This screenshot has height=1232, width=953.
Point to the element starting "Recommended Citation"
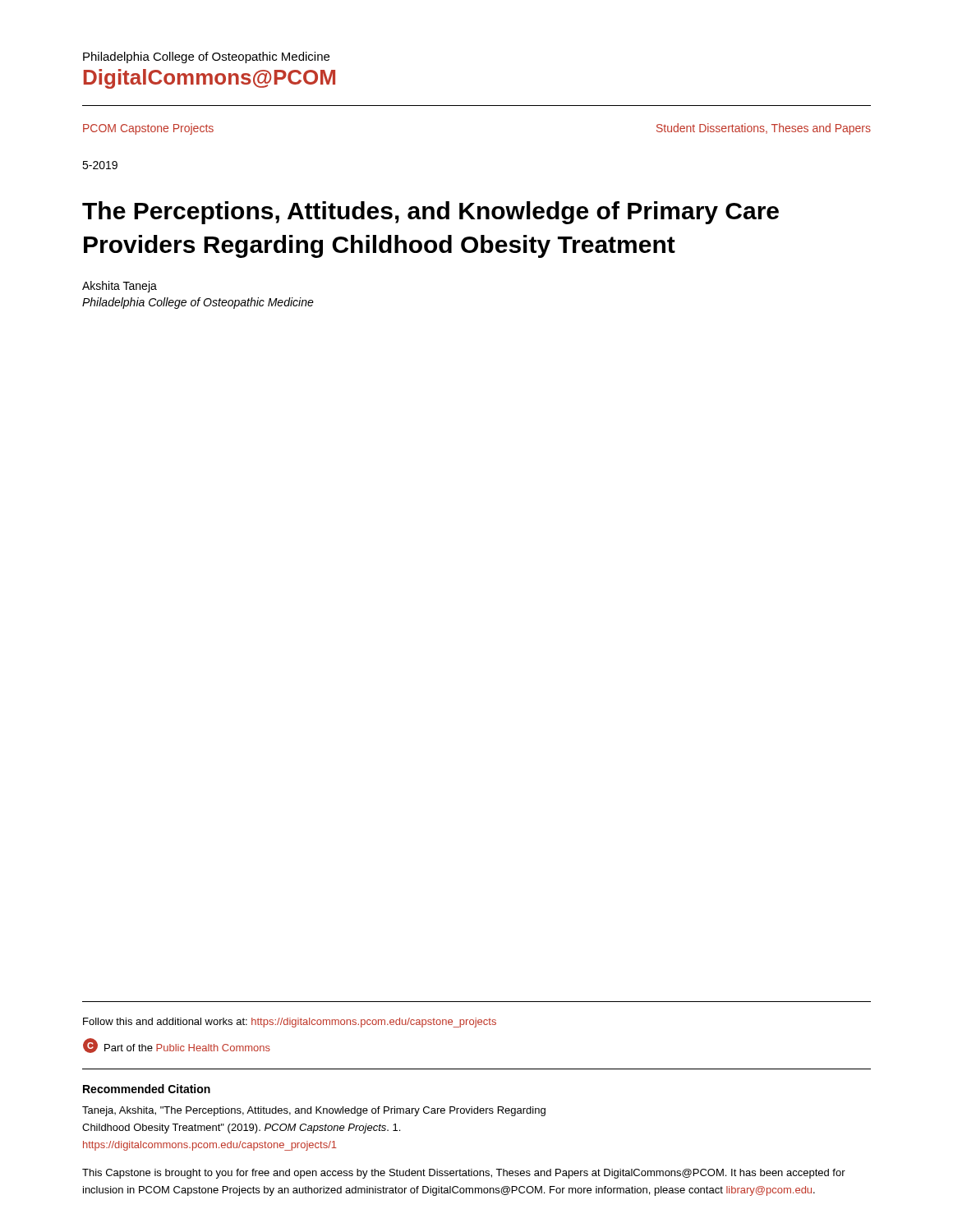147,1089
